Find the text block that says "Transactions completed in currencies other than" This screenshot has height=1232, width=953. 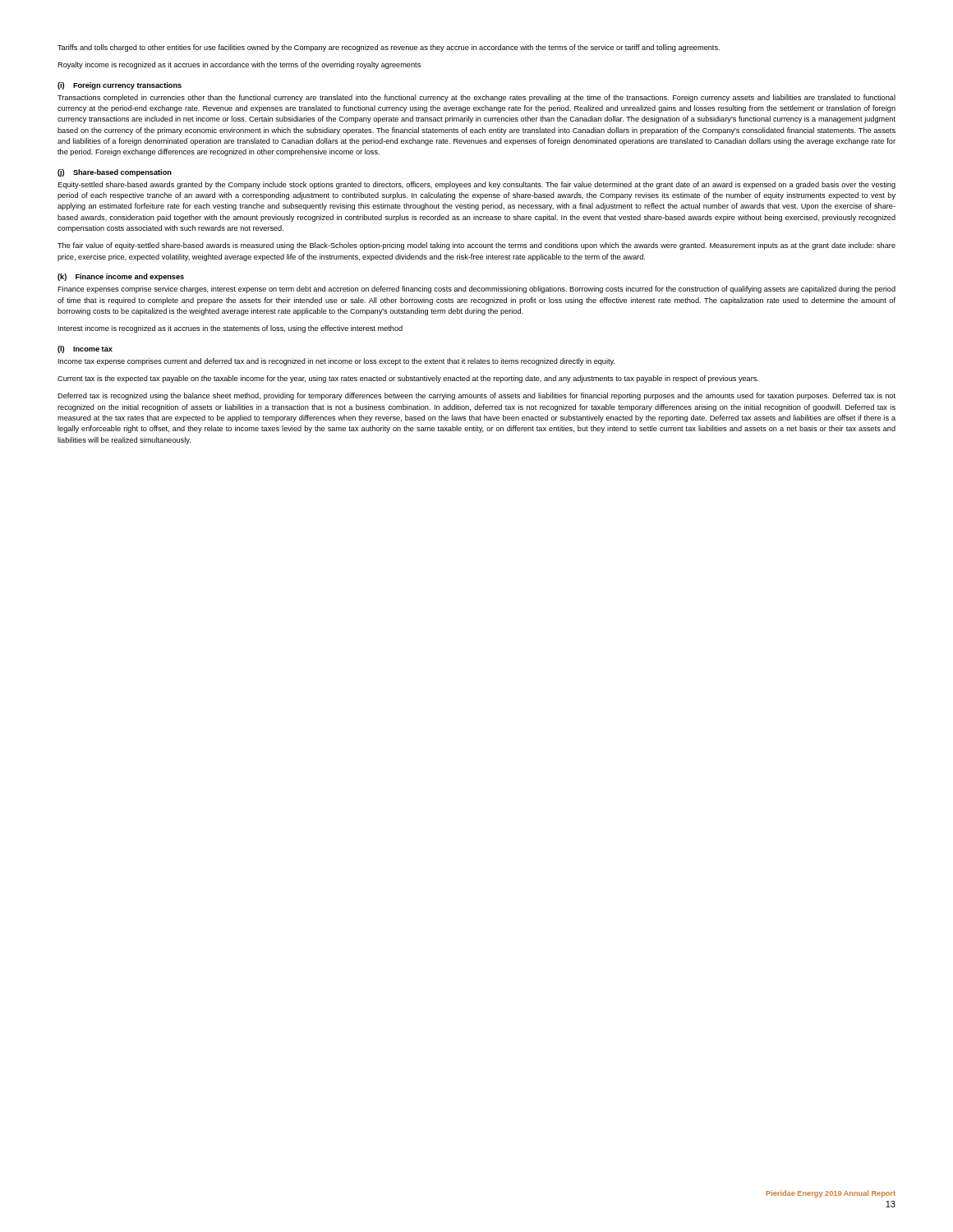point(476,125)
